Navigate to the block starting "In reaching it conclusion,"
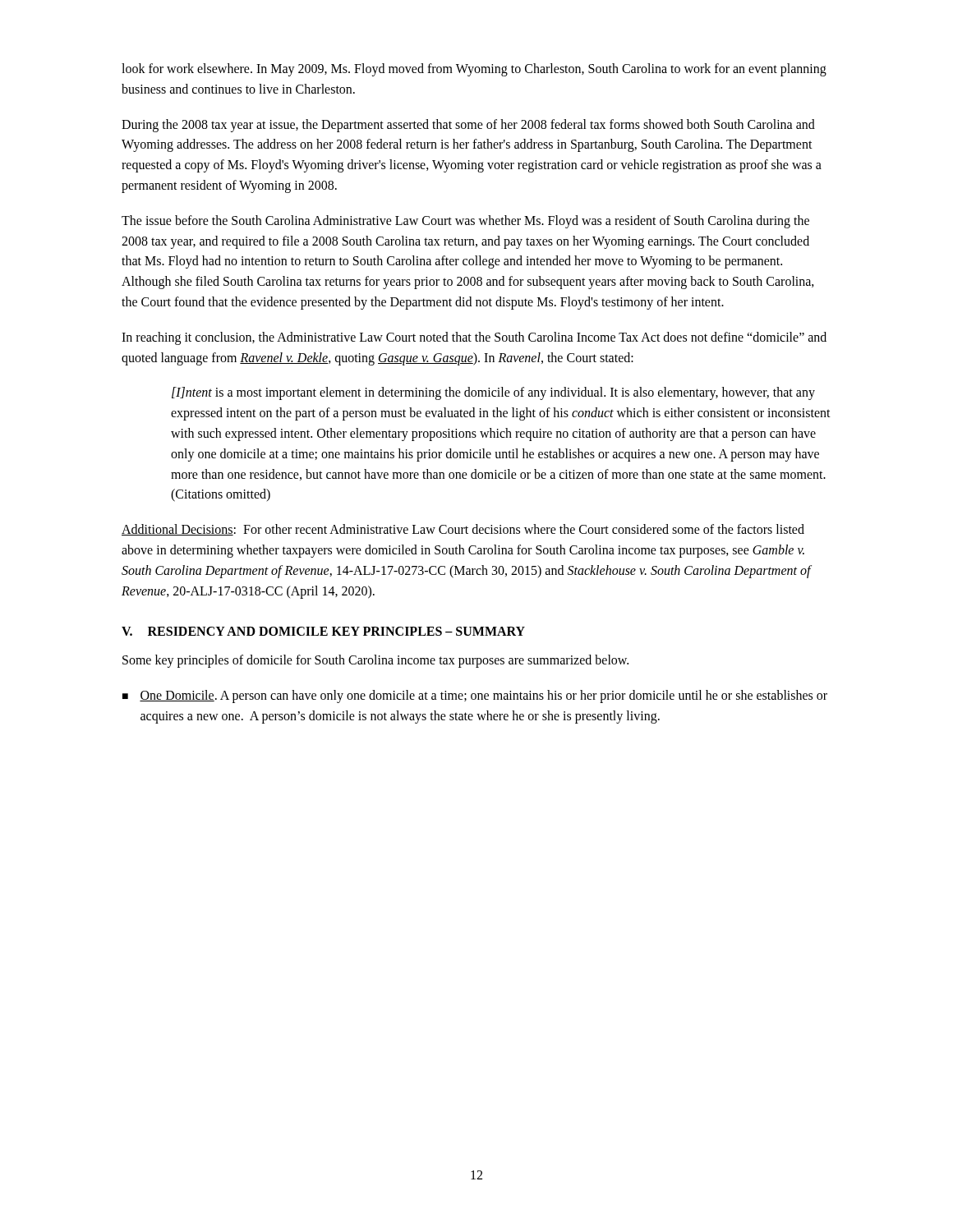Screen dimensions: 1232x953 tap(474, 347)
